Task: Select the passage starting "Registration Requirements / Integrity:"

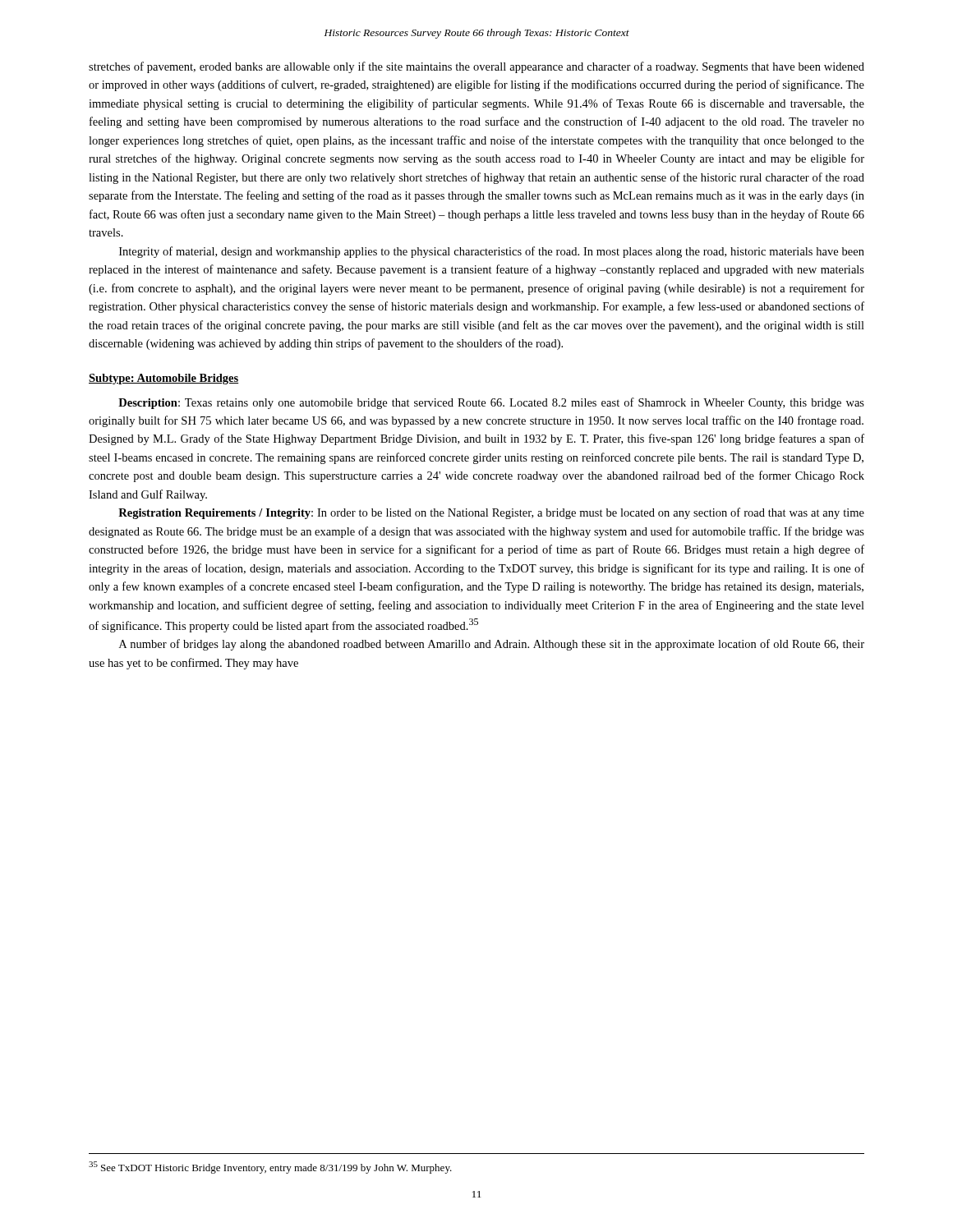Action: 476,569
